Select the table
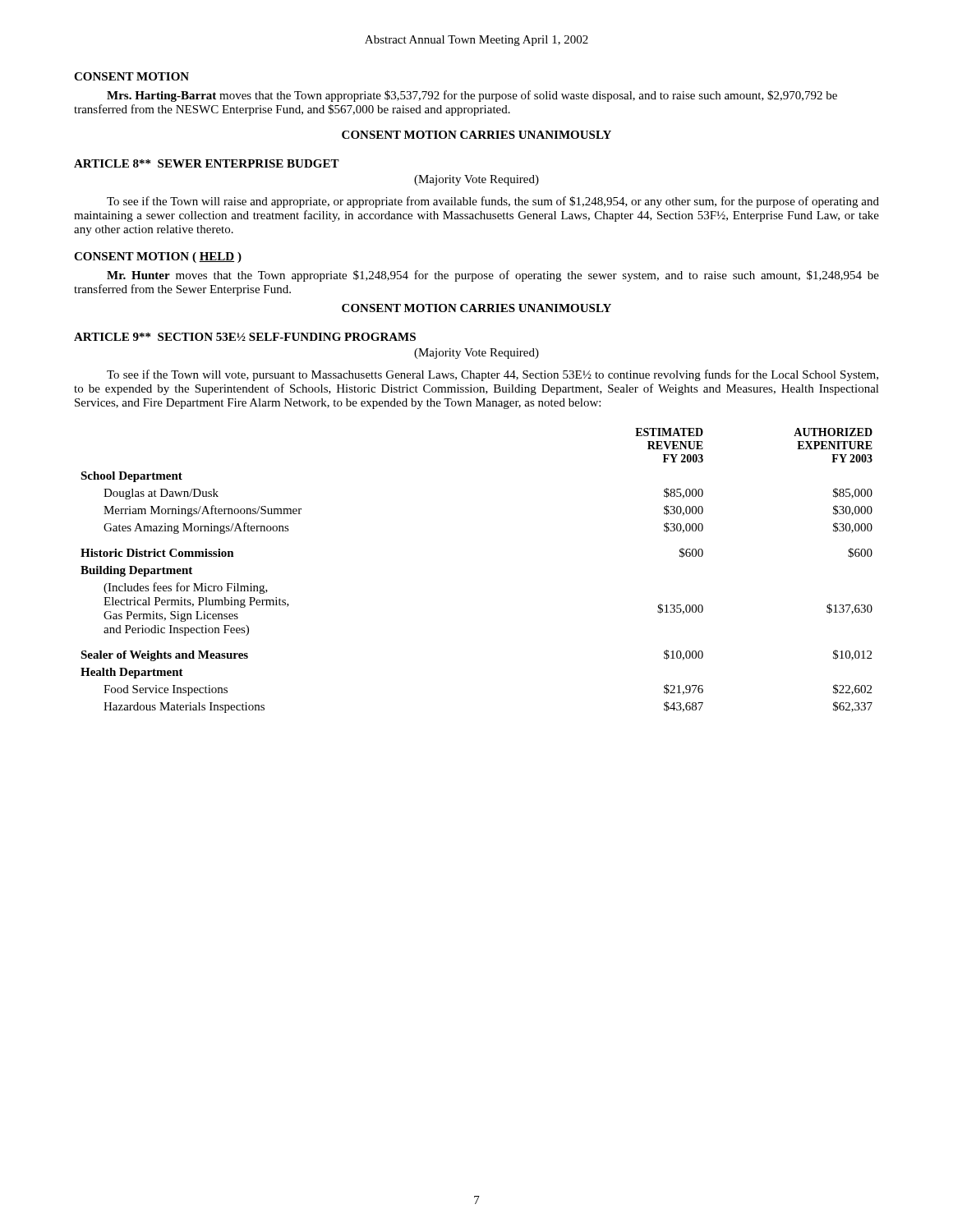This screenshot has height=1232, width=953. [x=476, y=570]
